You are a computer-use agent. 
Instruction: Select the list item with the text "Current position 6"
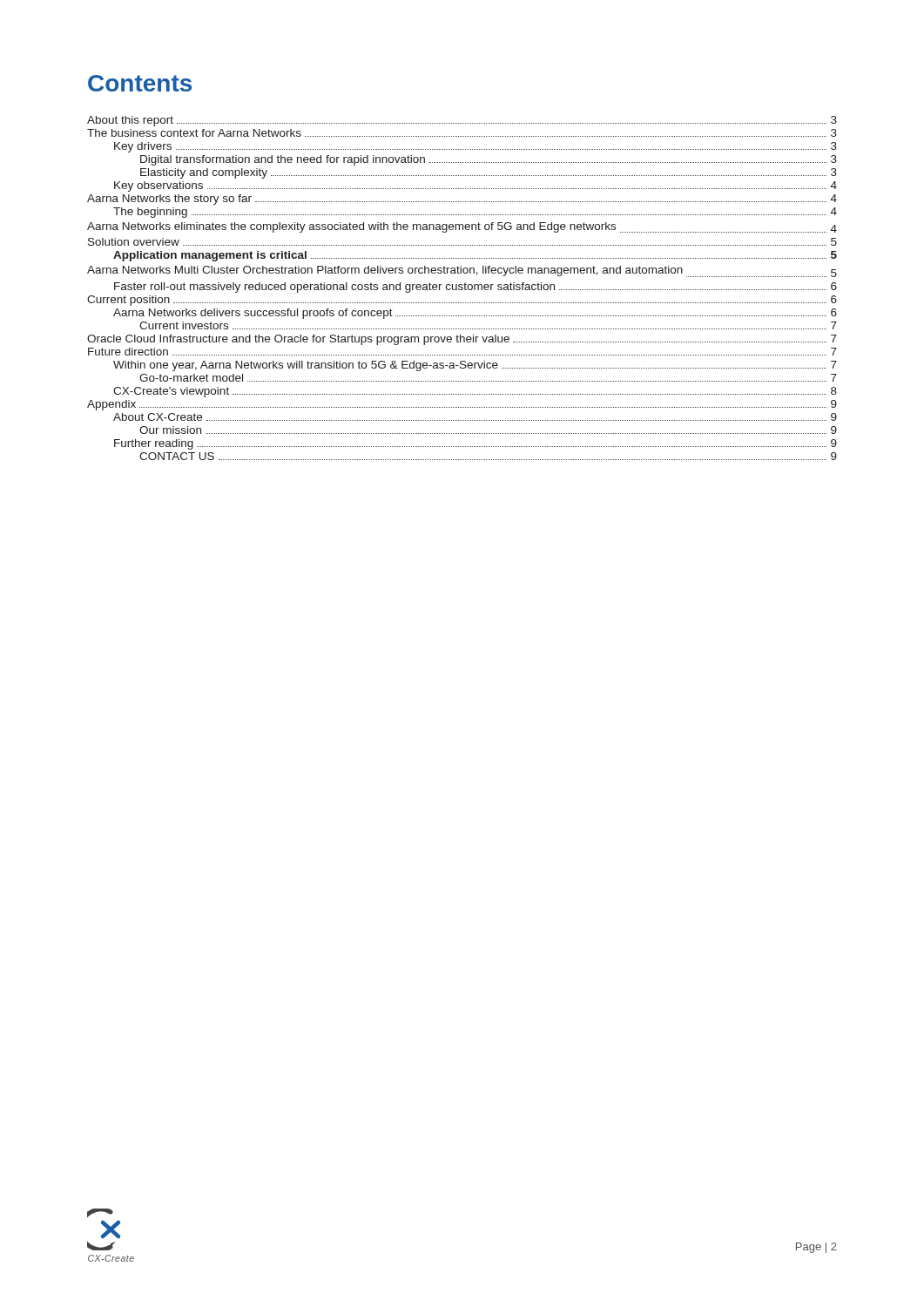coord(462,299)
